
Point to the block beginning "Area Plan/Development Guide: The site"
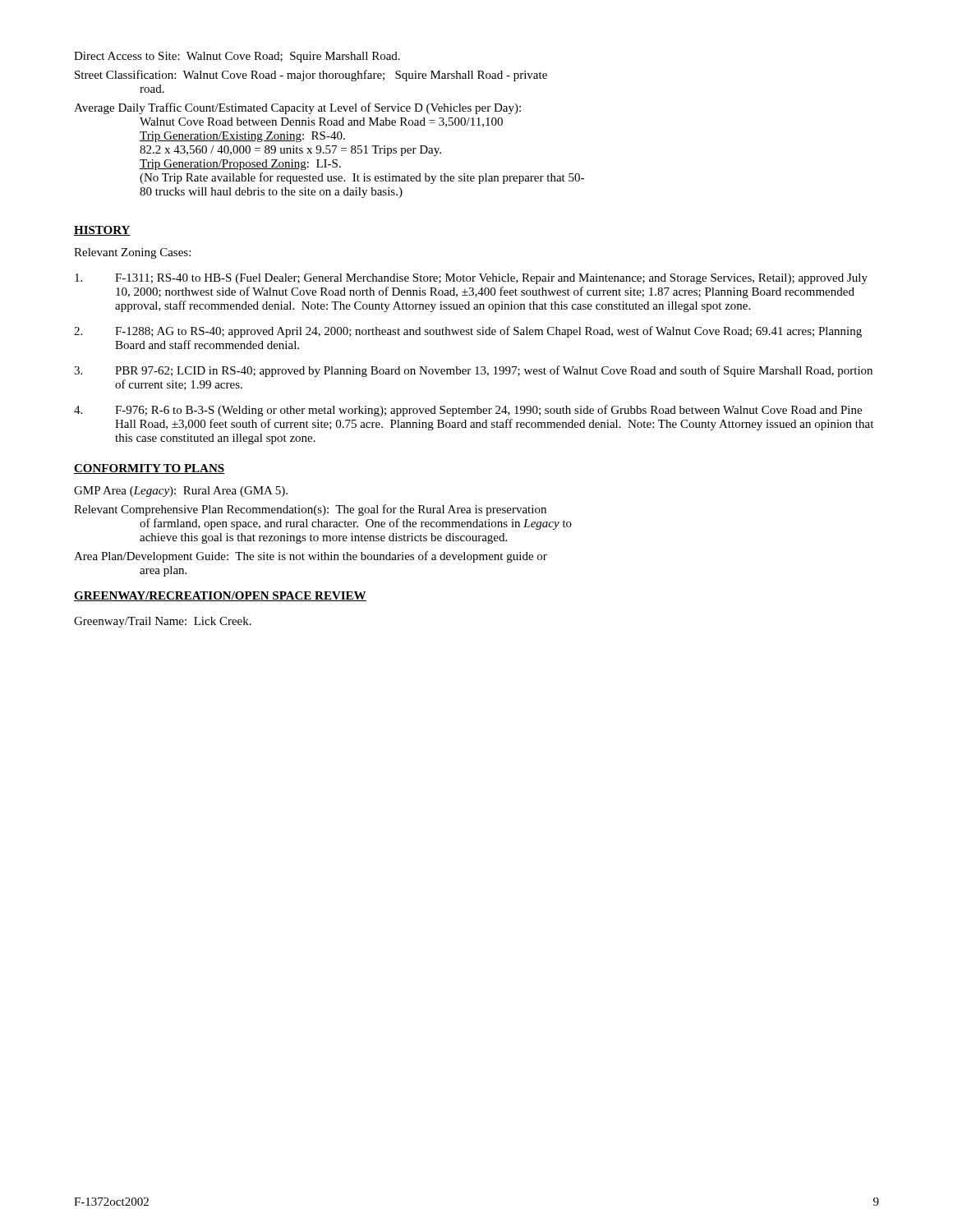(476, 563)
